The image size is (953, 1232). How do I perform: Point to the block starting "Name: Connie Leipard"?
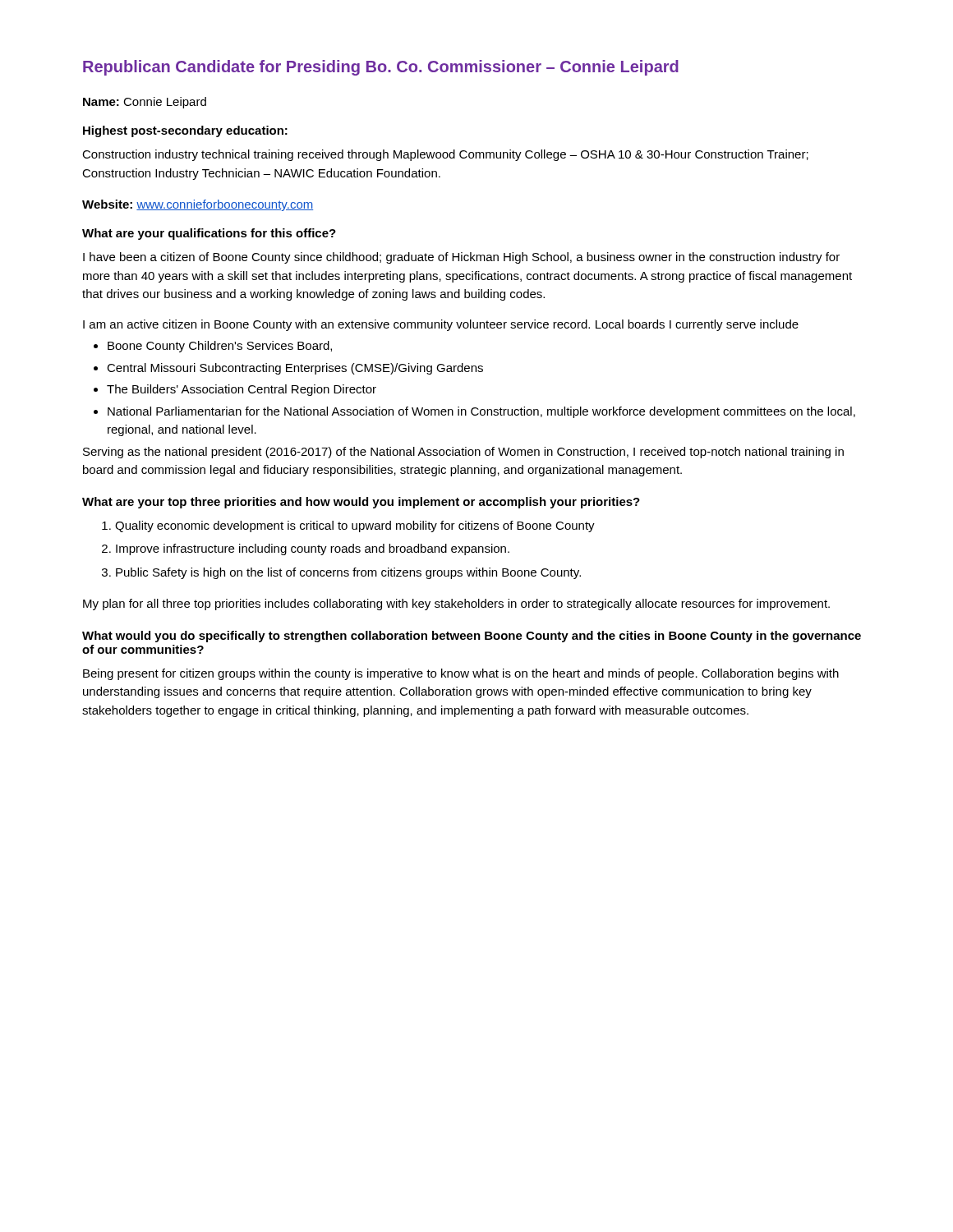click(x=145, y=101)
